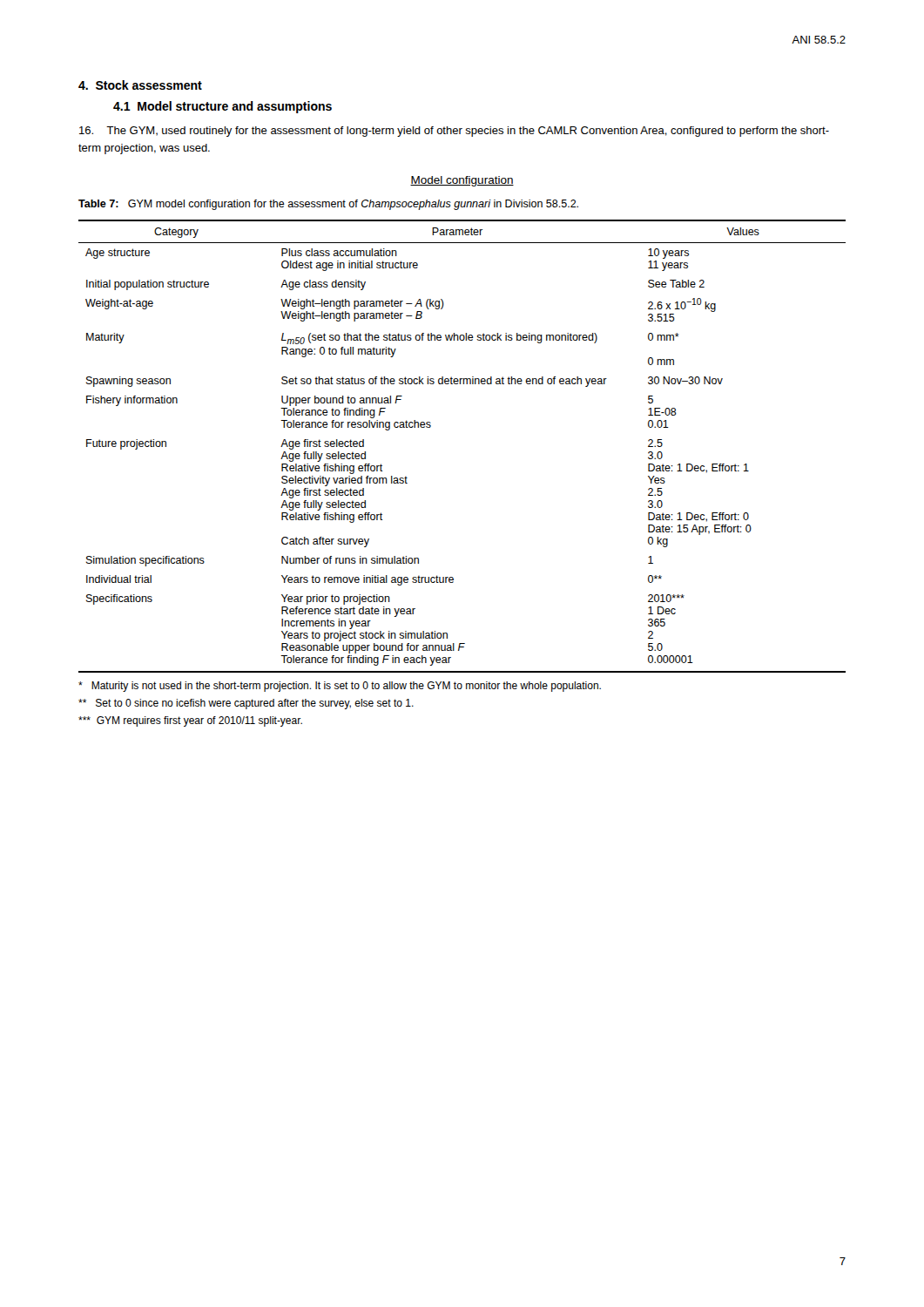Viewport: 924px width, 1307px height.
Task: Where does it say "4.1 Model structure and assumptions"?
Action: coord(223,107)
